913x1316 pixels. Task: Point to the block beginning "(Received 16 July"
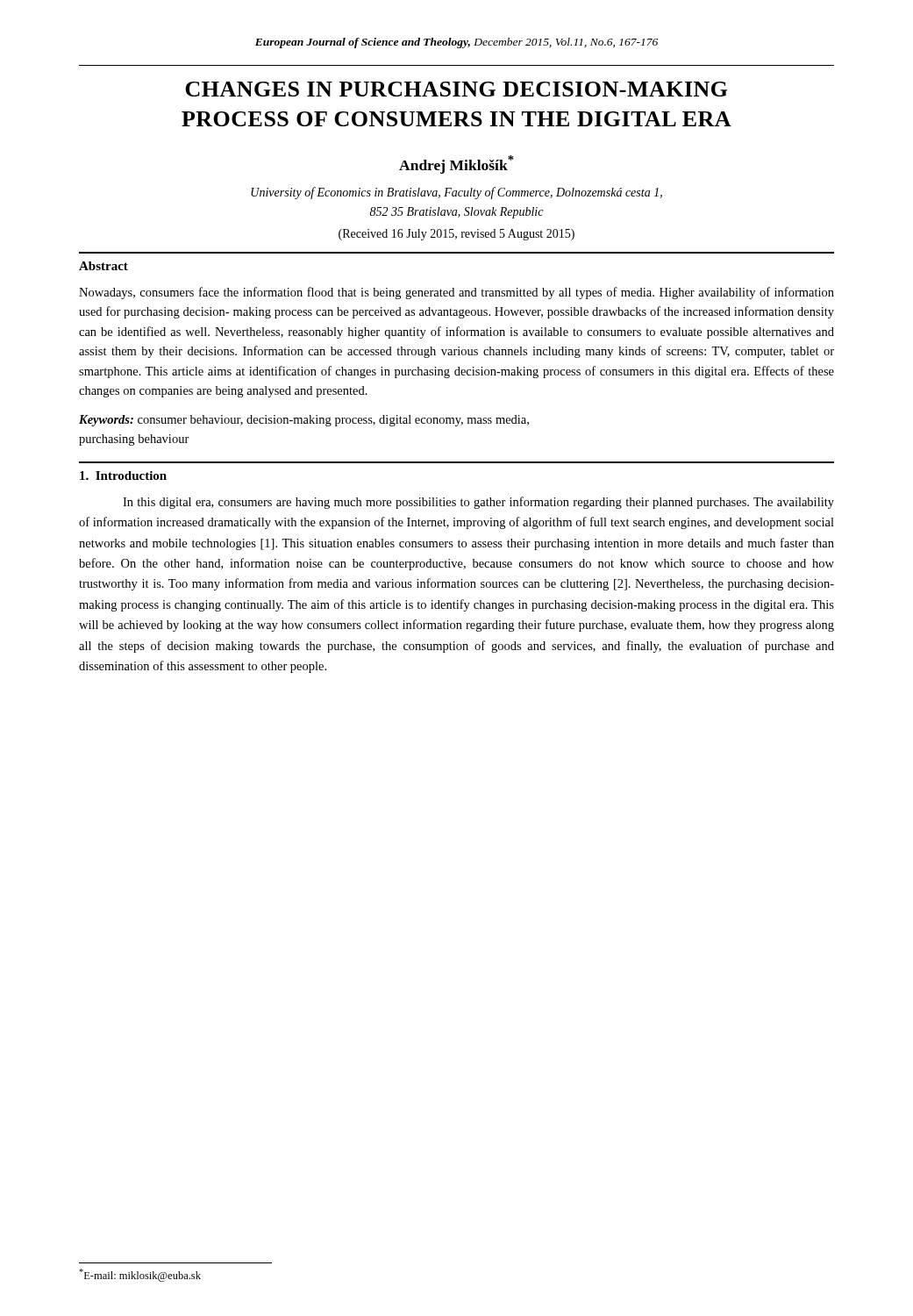pyautogui.click(x=456, y=234)
